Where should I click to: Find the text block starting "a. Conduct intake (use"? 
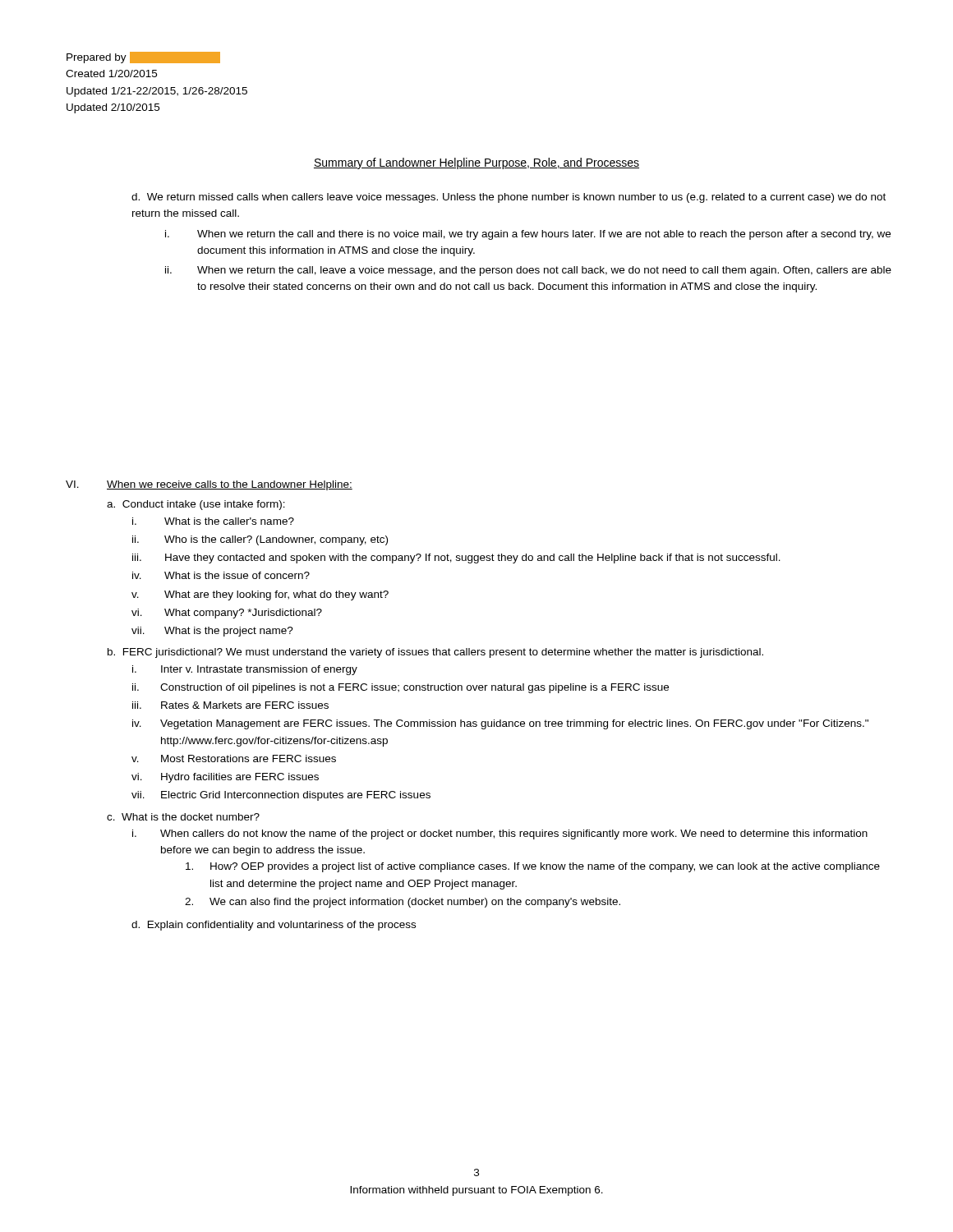tap(501, 569)
